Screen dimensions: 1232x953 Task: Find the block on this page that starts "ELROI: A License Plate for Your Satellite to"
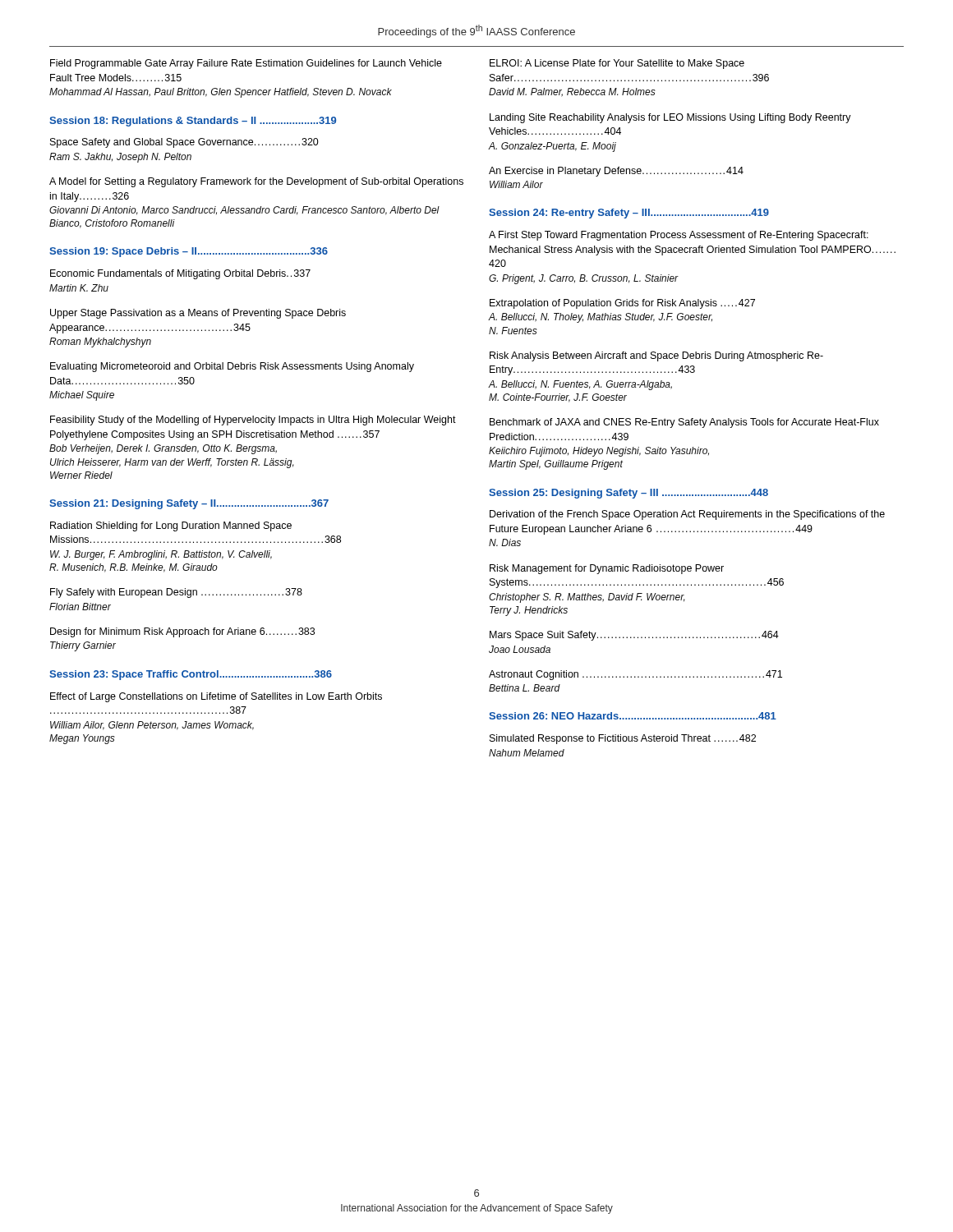coord(696,78)
